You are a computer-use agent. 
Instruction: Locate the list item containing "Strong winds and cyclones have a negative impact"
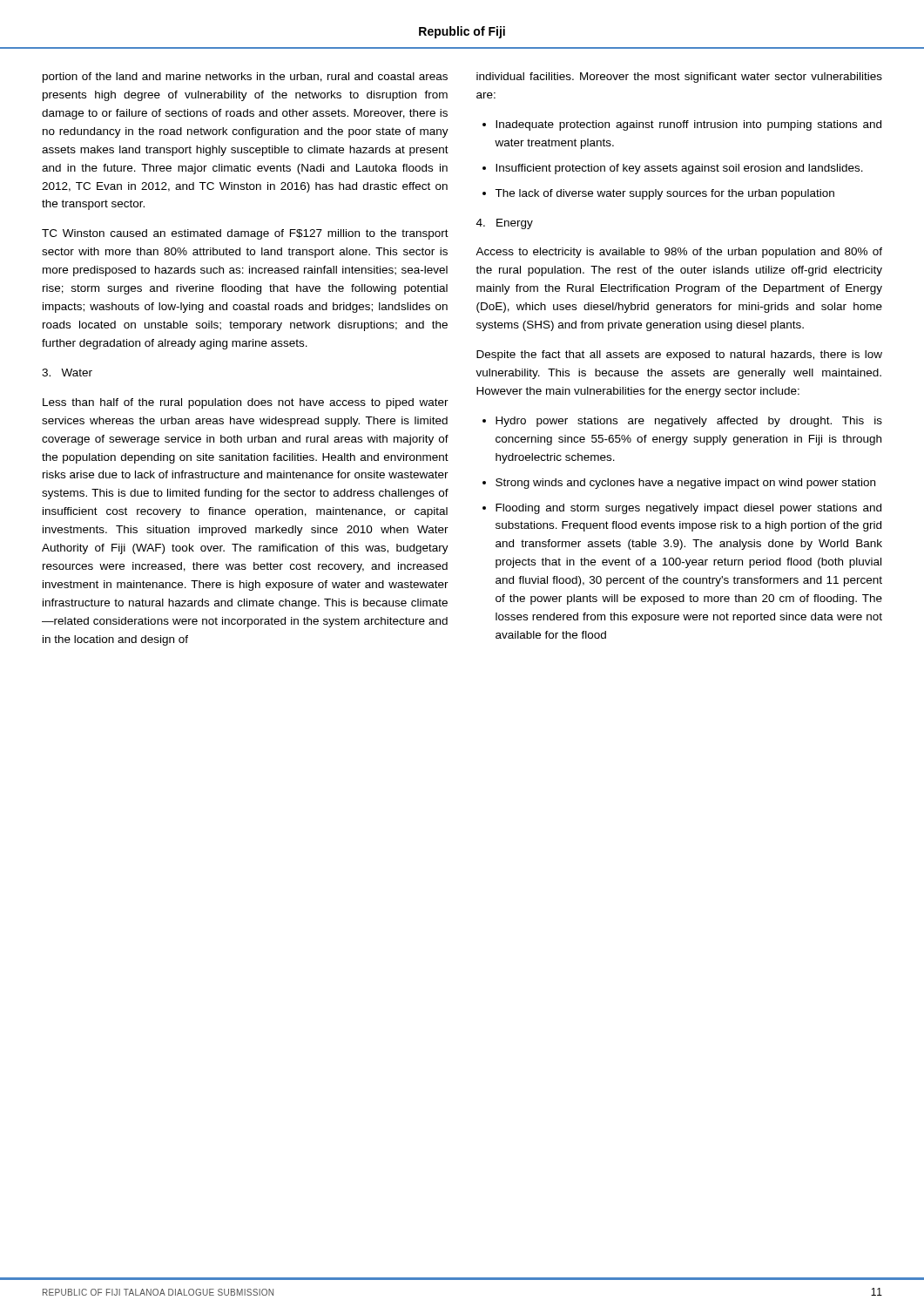click(686, 482)
